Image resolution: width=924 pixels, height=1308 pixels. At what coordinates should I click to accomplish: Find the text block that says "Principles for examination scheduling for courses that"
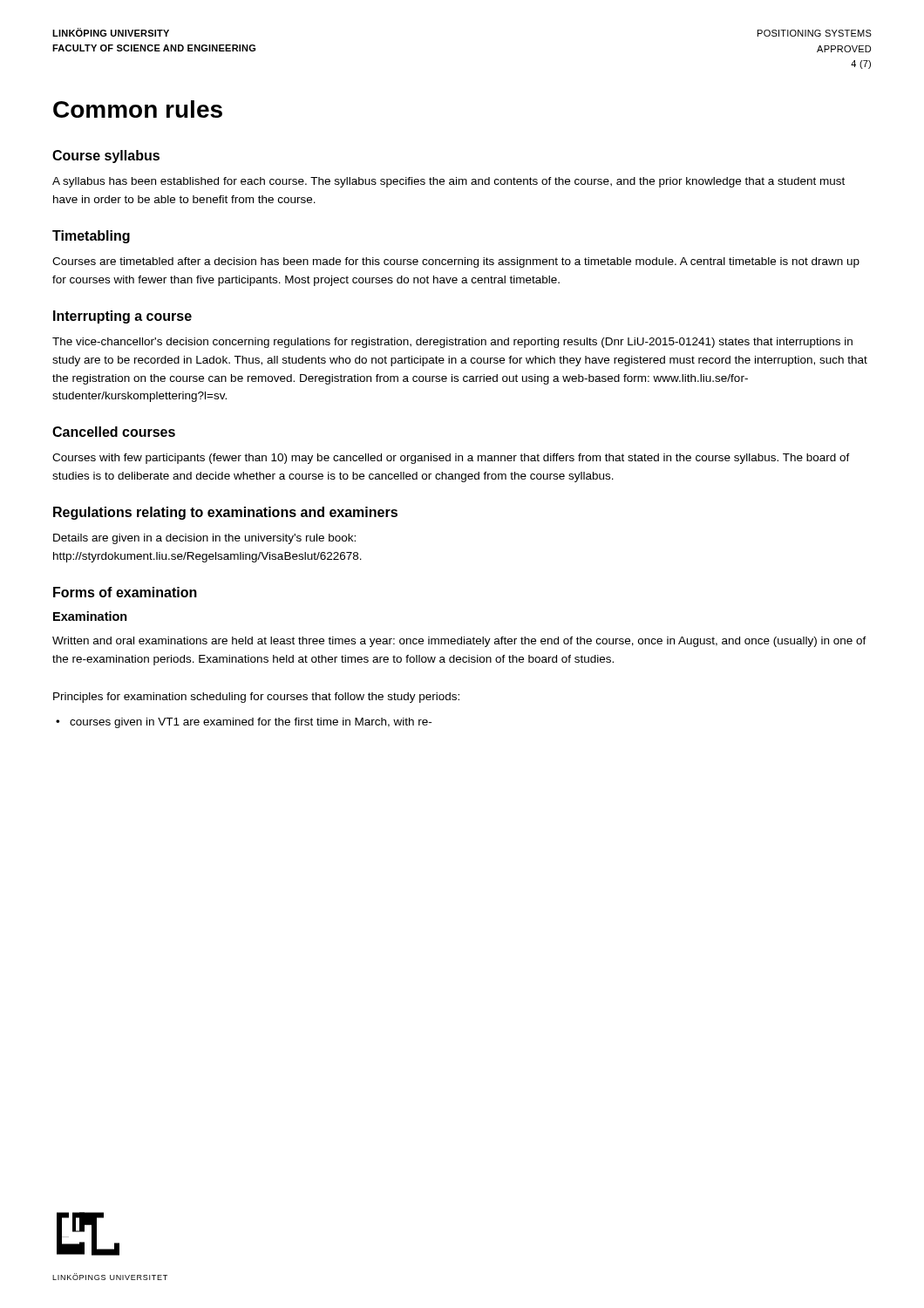256,696
